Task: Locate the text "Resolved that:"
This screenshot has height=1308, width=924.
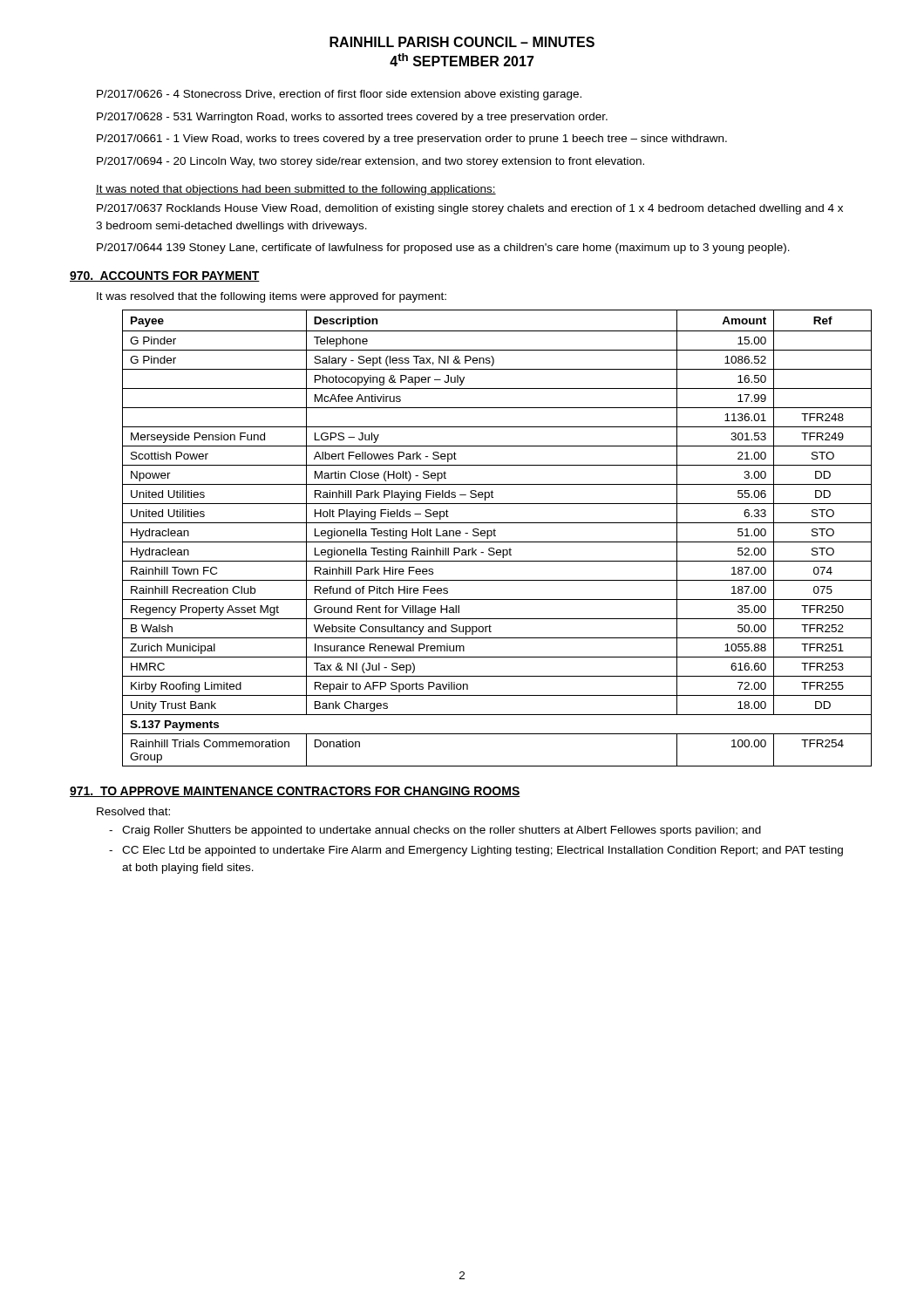Action: click(x=134, y=811)
